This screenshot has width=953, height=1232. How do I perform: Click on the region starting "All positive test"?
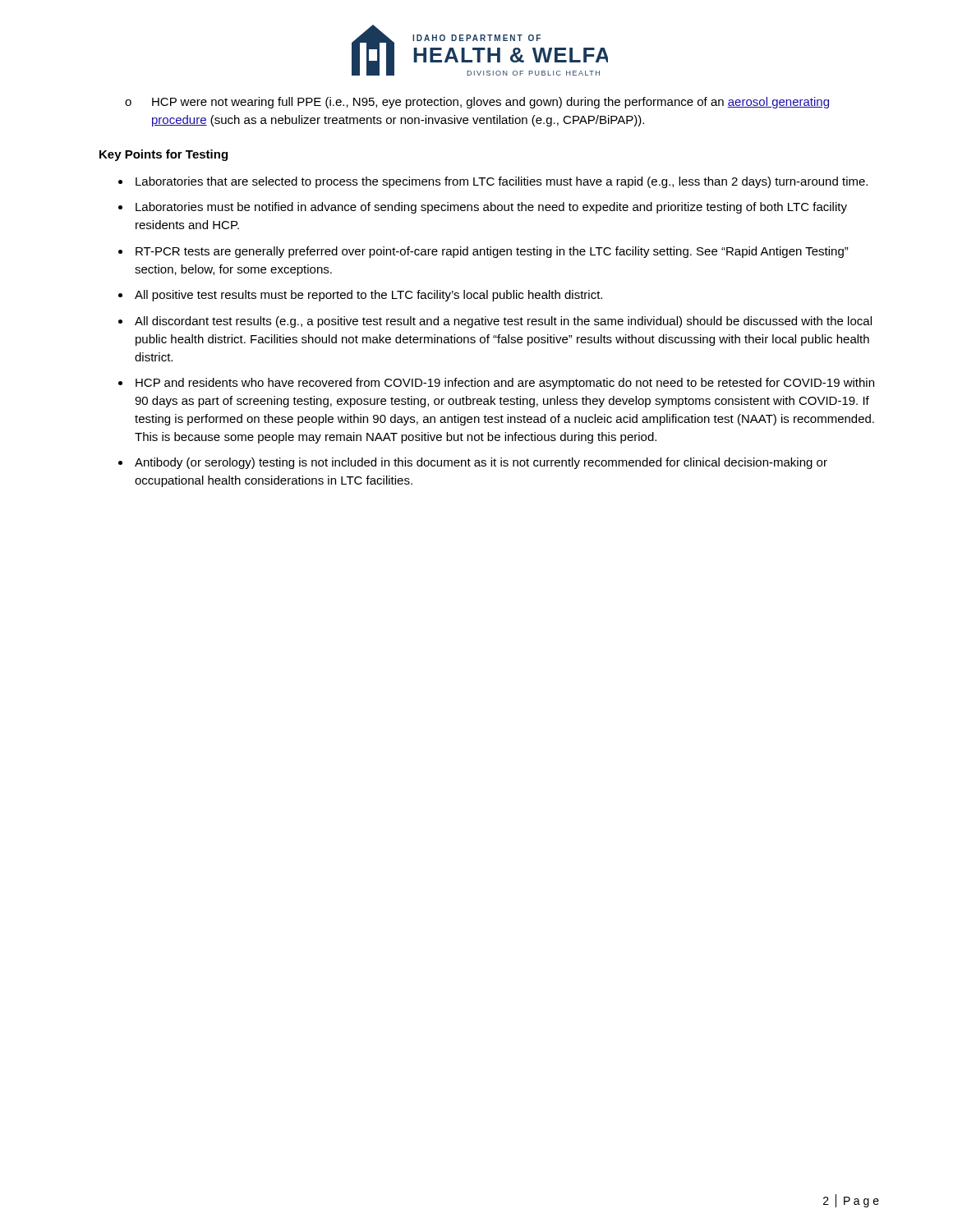click(x=369, y=295)
